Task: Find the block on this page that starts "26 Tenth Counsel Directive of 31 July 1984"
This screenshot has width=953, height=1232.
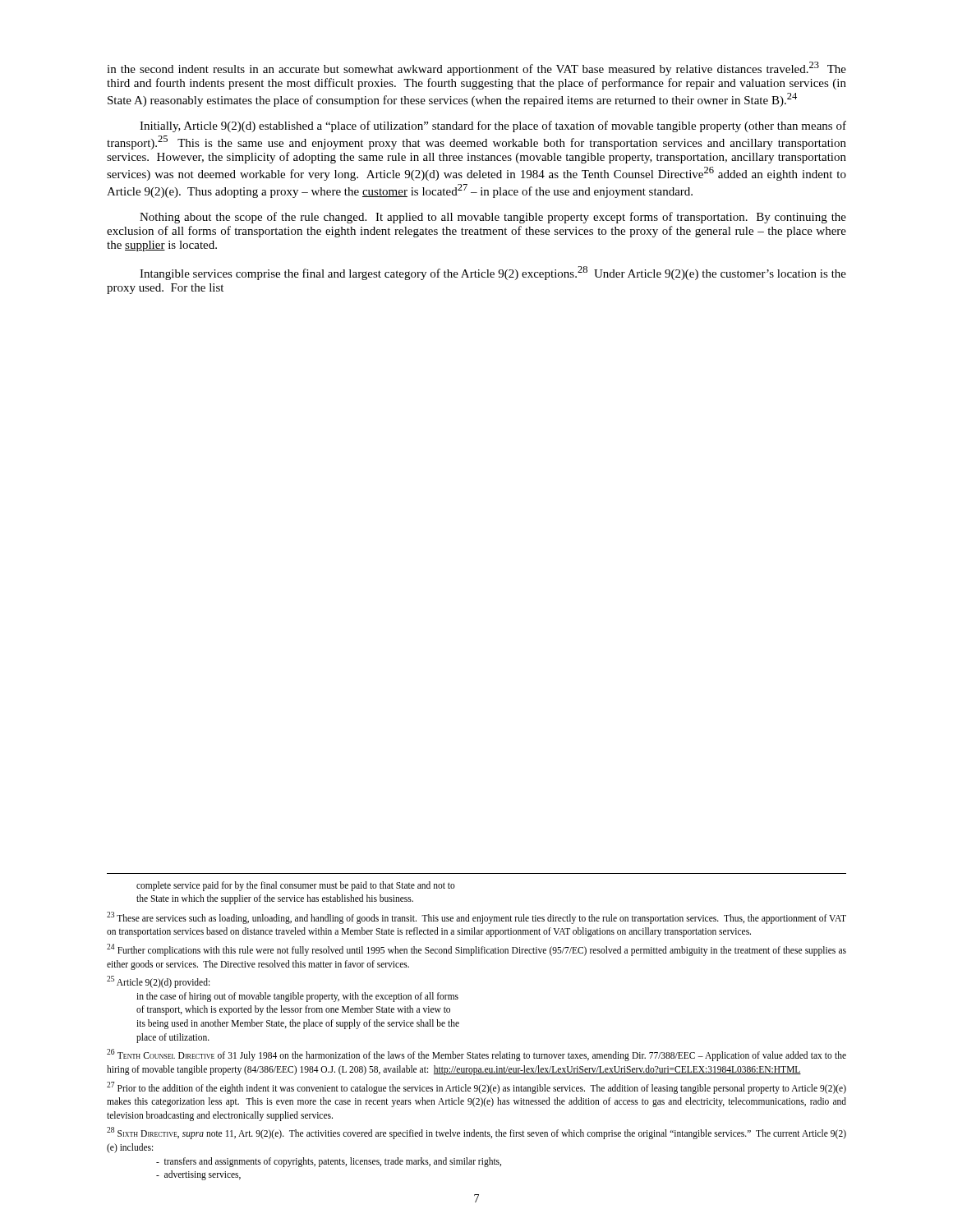Action: coord(476,1061)
